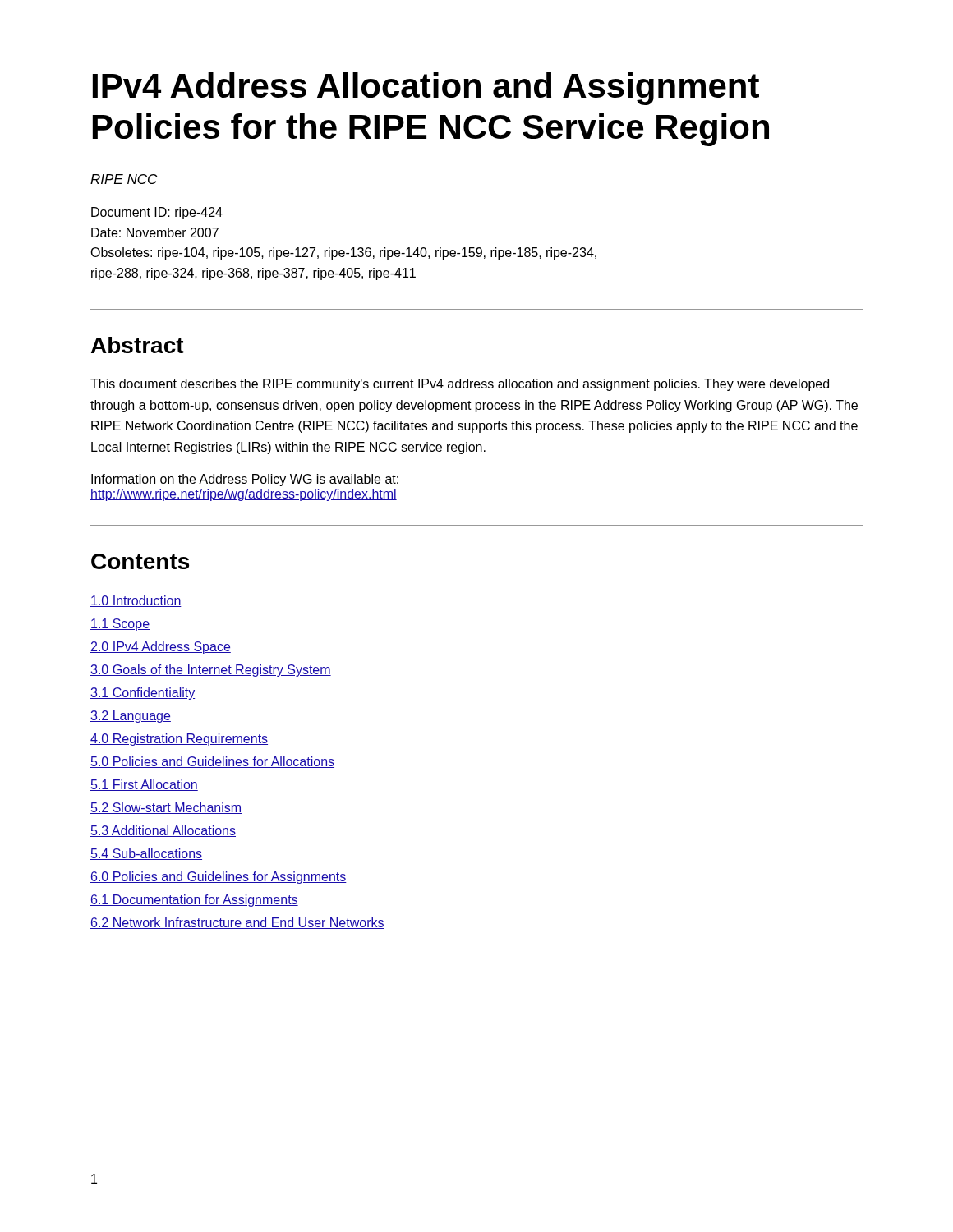Locate the list item with the text "5.4 Sub-allocations"

(x=146, y=854)
